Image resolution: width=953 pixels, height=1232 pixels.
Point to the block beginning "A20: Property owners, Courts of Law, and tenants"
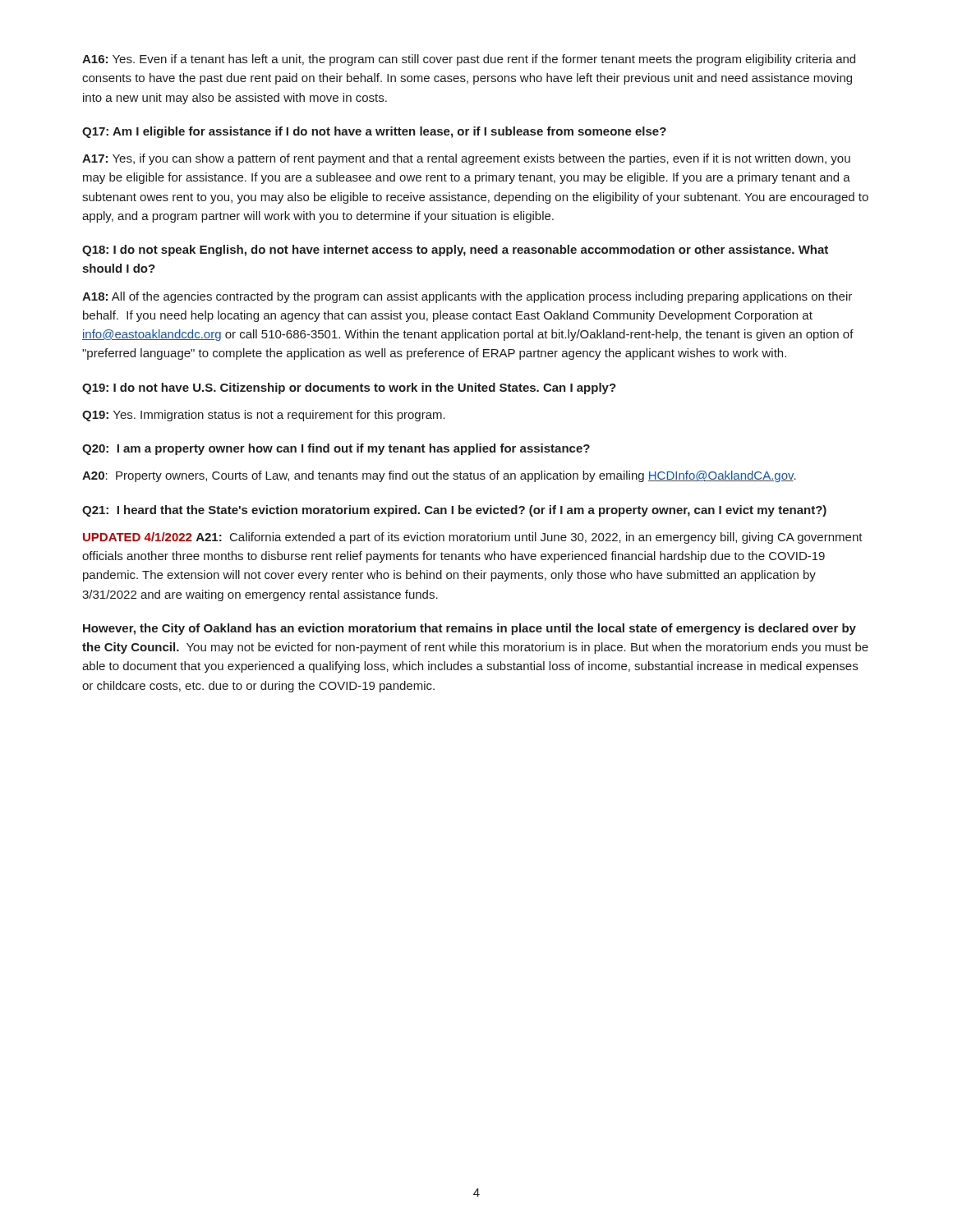[439, 475]
